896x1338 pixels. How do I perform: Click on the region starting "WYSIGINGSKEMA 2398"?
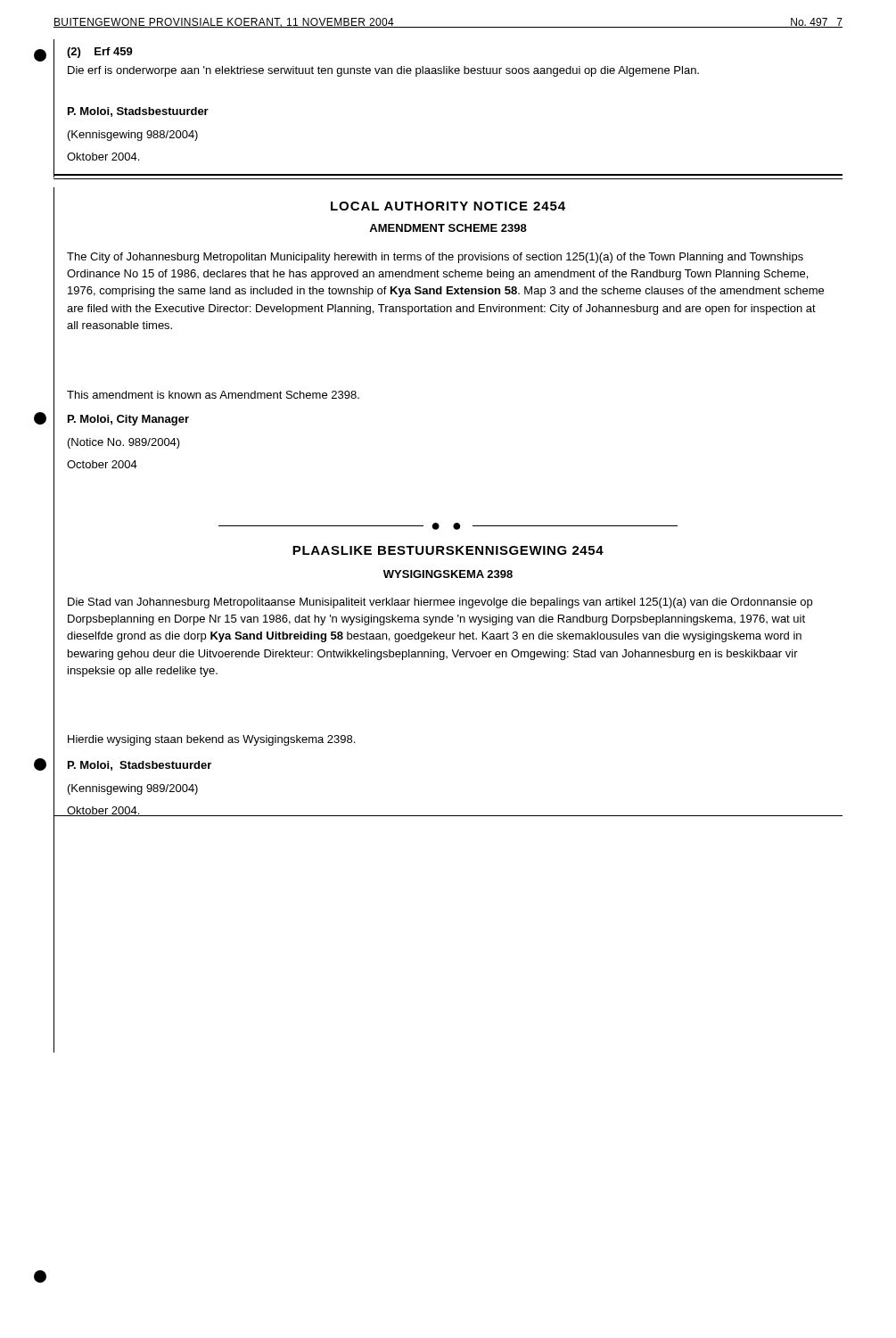click(448, 574)
